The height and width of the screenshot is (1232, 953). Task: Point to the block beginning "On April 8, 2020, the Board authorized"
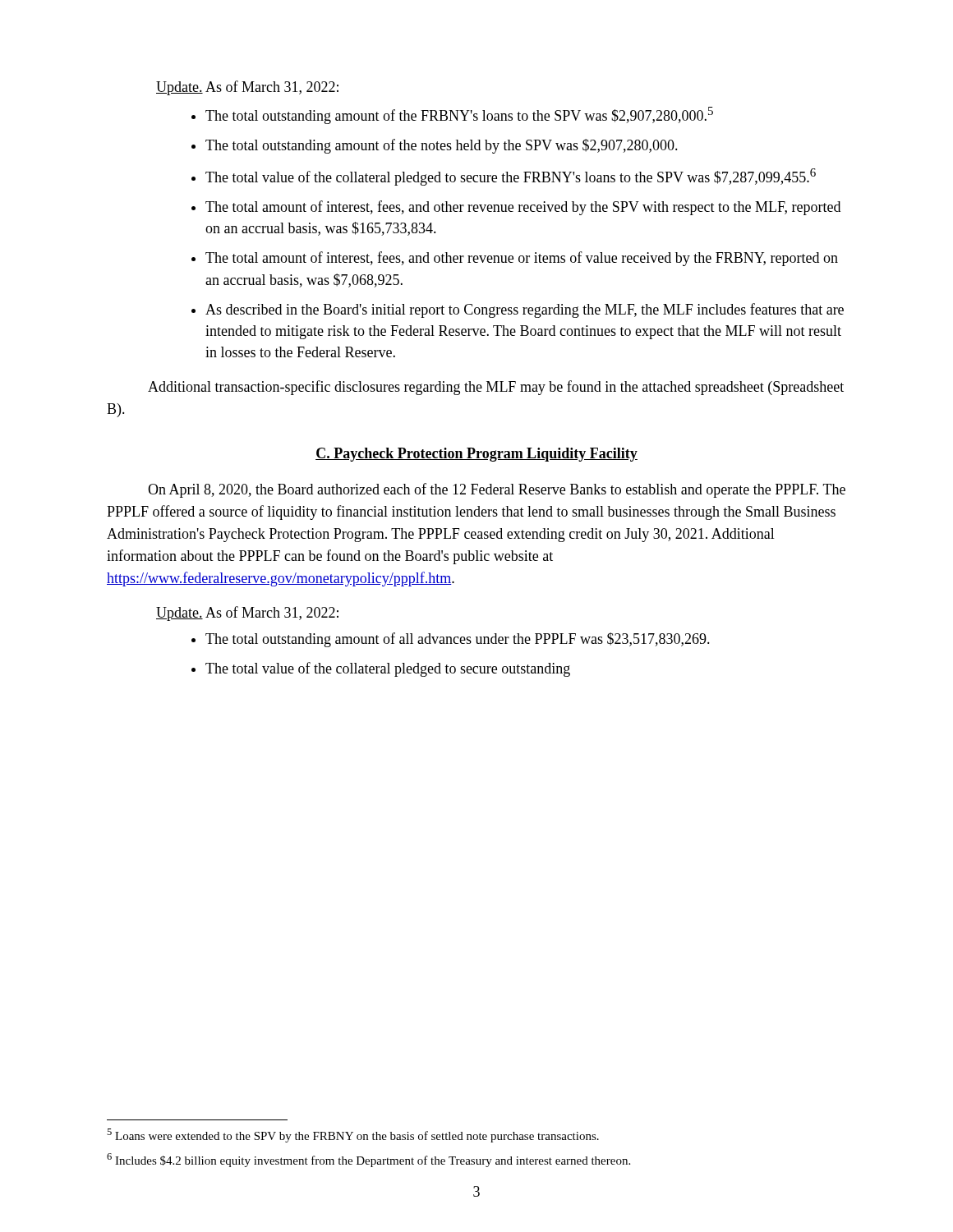pyautogui.click(x=476, y=534)
